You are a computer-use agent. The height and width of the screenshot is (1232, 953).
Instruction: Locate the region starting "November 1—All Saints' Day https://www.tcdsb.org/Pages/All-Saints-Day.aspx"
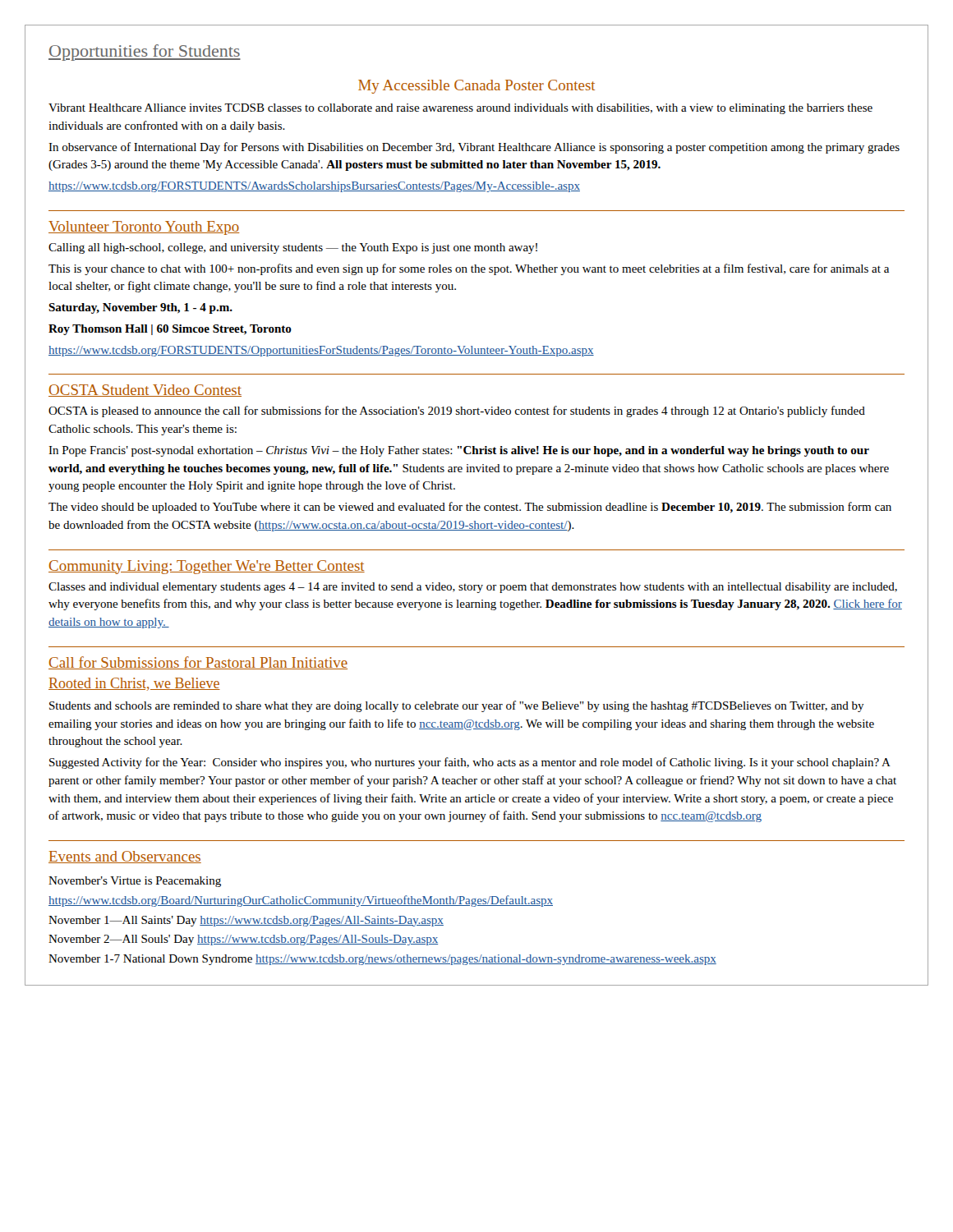tap(246, 921)
